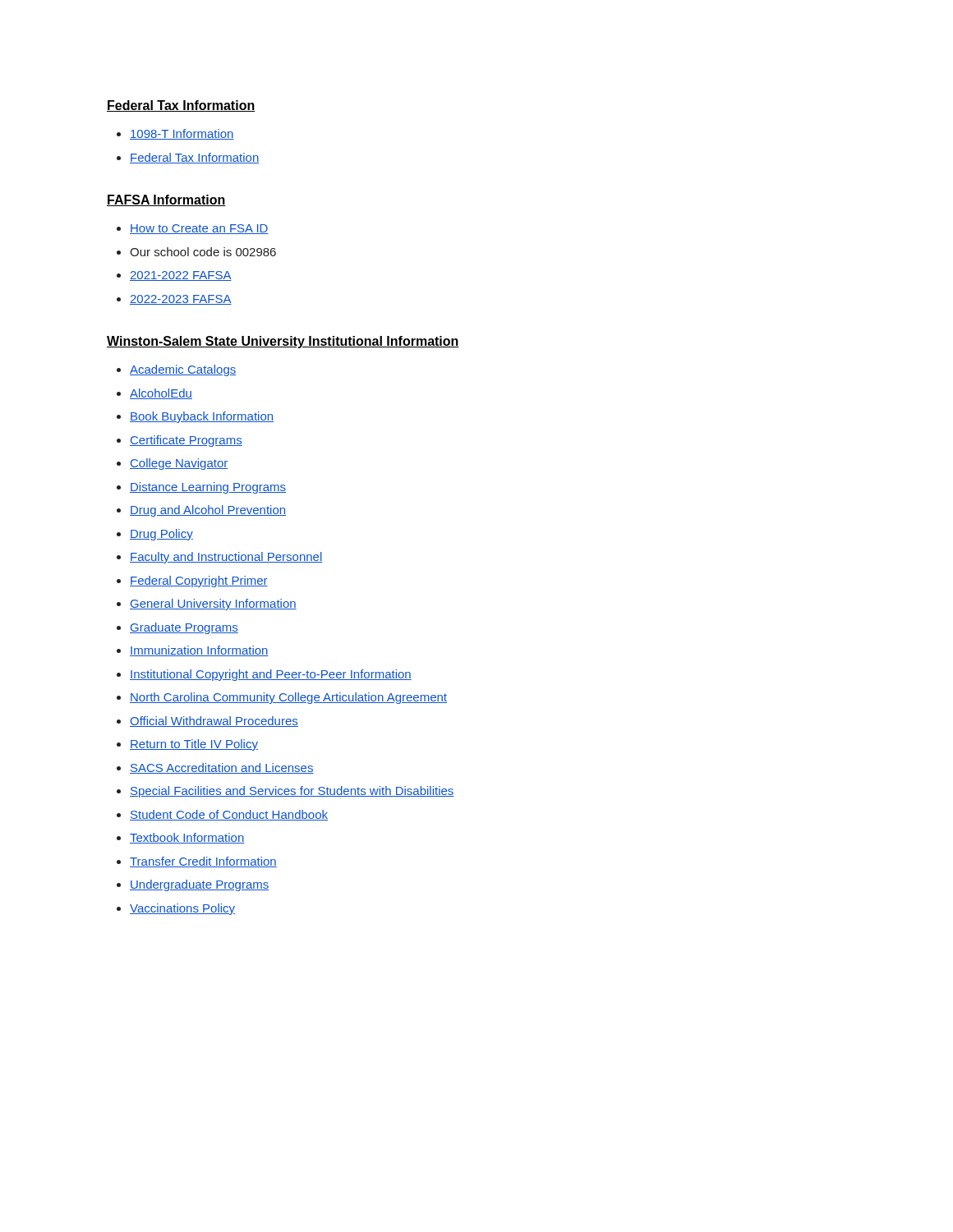The height and width of the screenshot is (1232, 953).
Task: Locate the block starting "Institutional Copyright and Peer-to-Peer Information"
Action: coord(271,673)
